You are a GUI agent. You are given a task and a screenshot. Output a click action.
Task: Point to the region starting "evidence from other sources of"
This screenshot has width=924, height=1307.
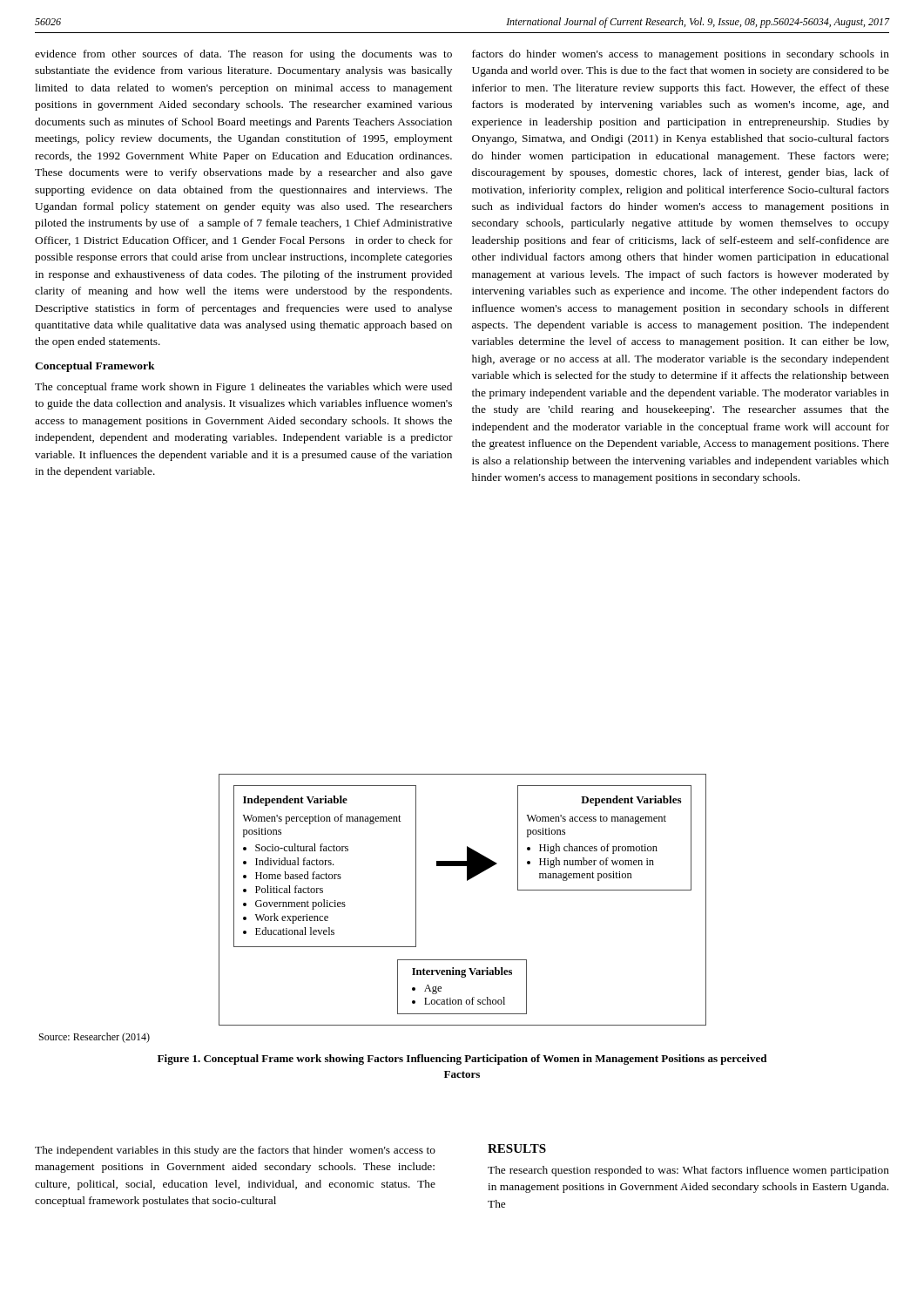point(244,198)
